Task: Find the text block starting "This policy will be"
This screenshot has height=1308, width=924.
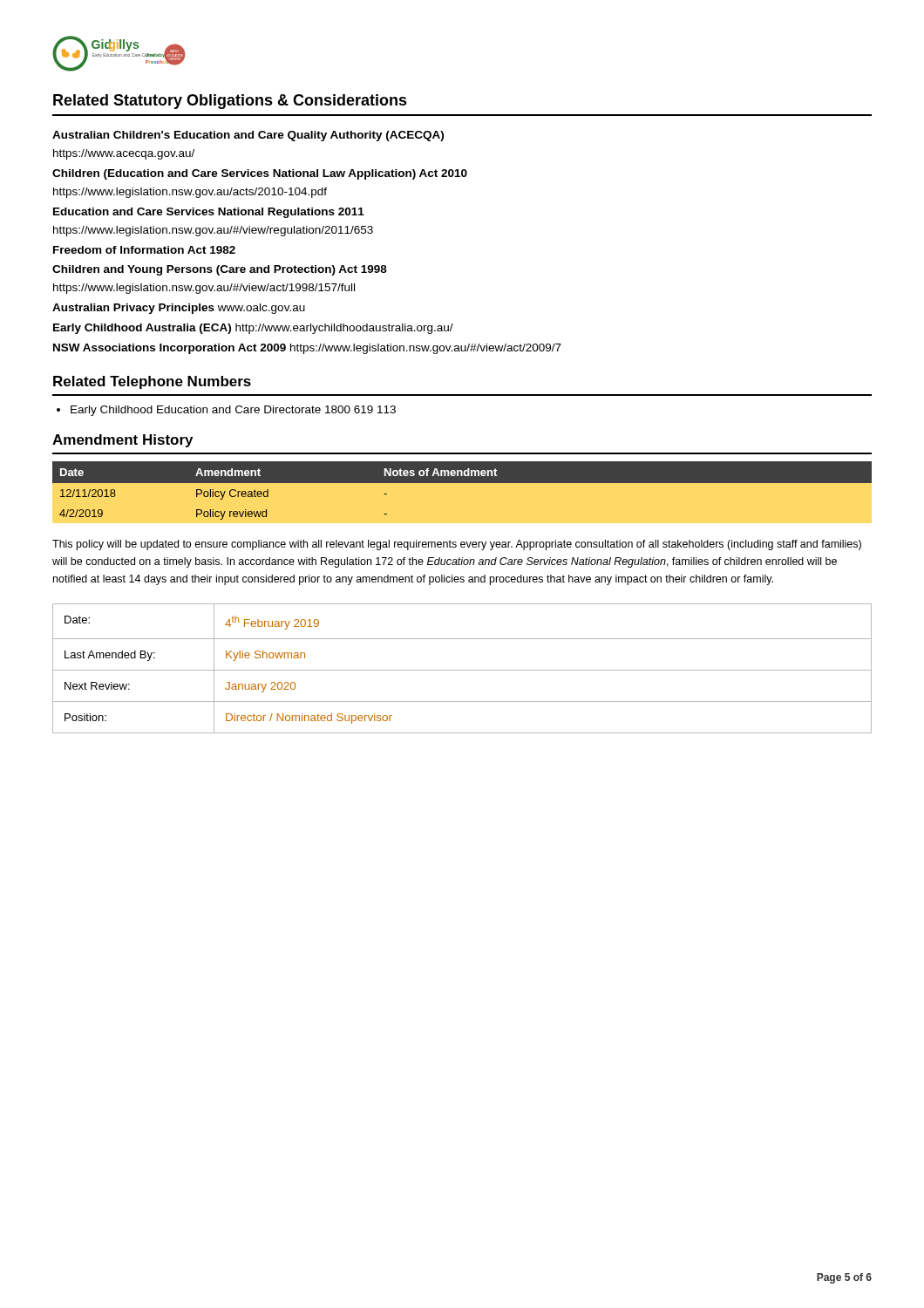Action: point(457,562)
